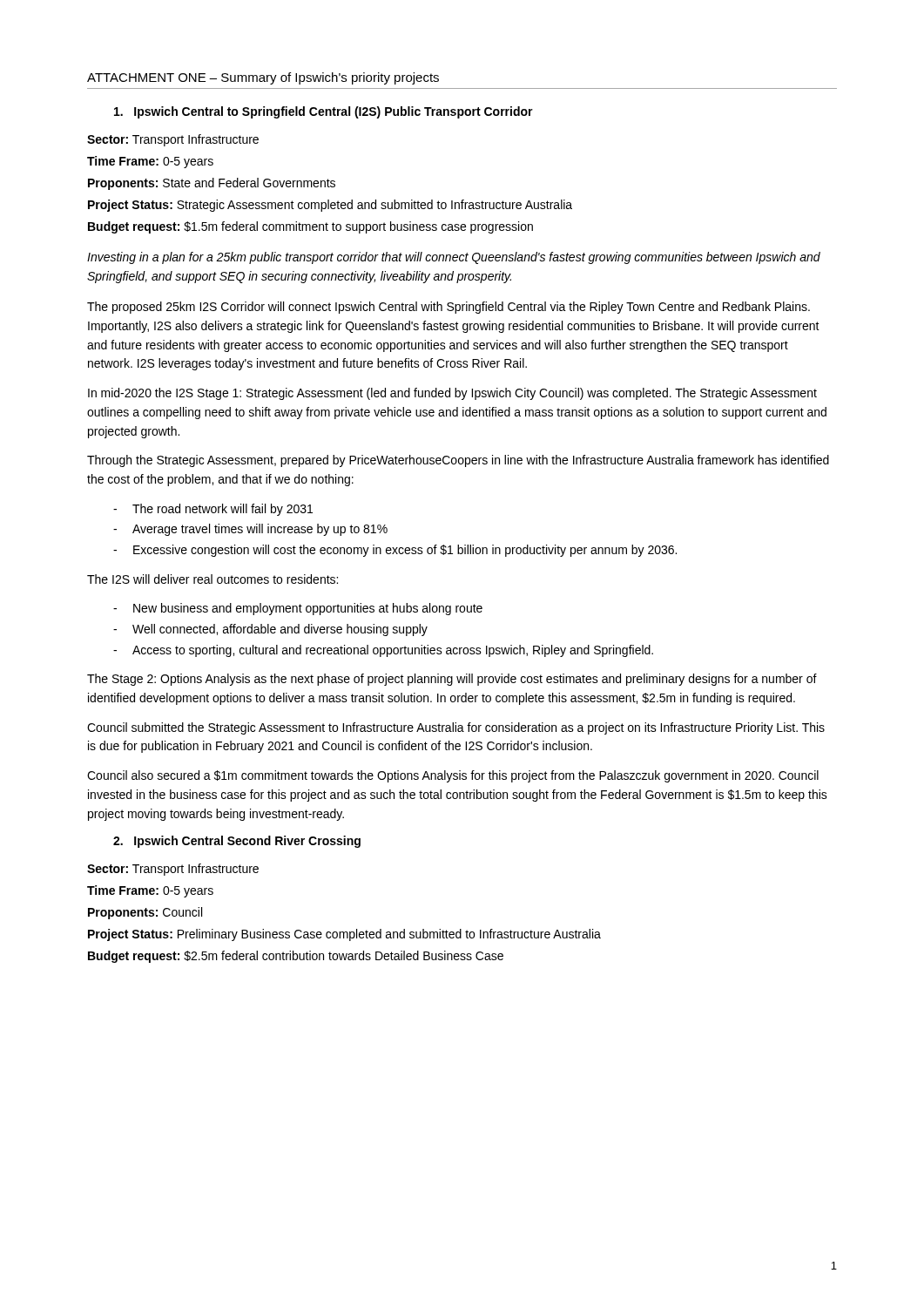
Task: Click on the text starting "The Stage 2: Options Analysis as the next"
Action: [x=462, y=689]
